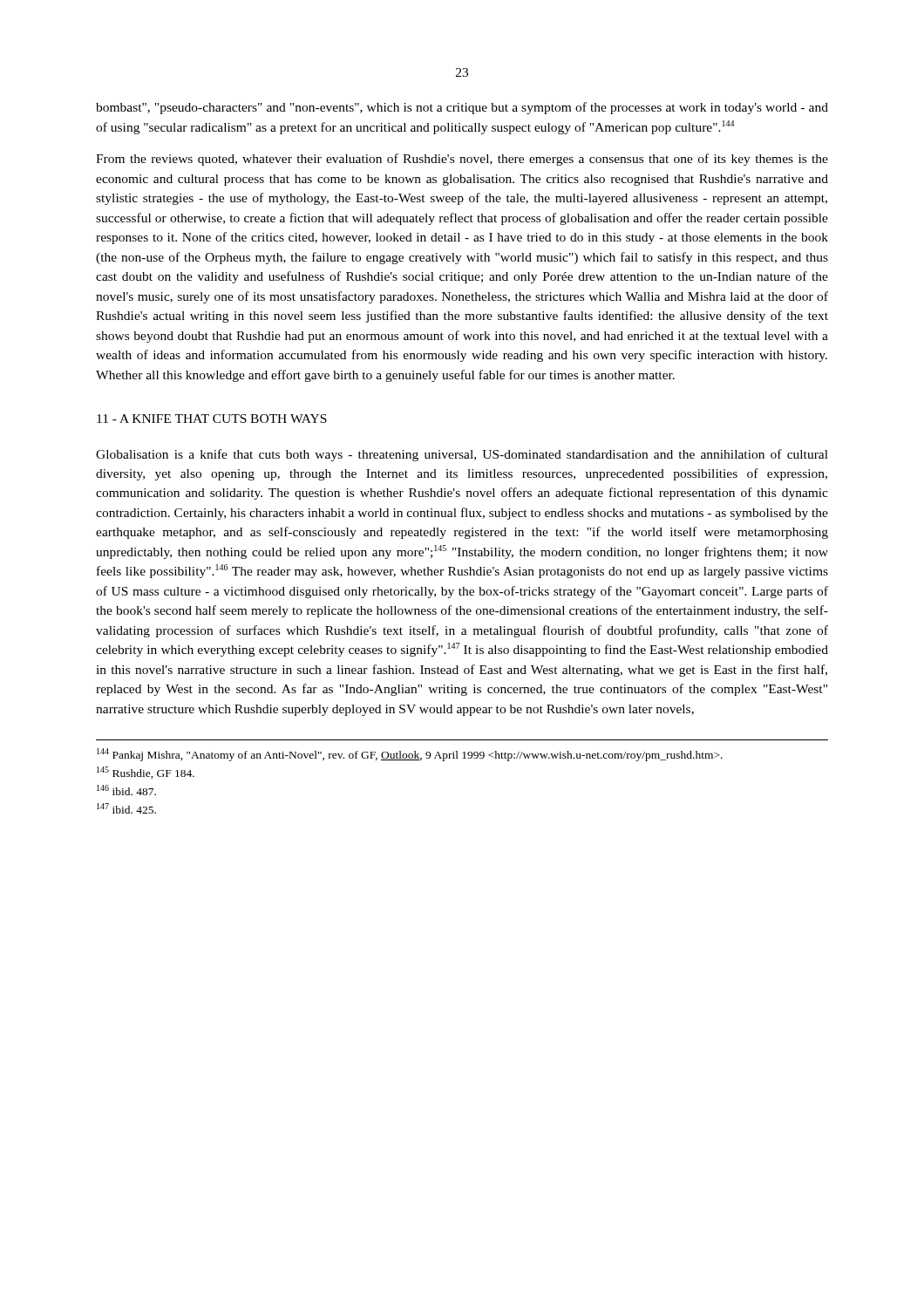The image size is (924, 1308).
Task: Select the text block starting "Globalisation is a knife that"
Action: (x=462, y=581)
